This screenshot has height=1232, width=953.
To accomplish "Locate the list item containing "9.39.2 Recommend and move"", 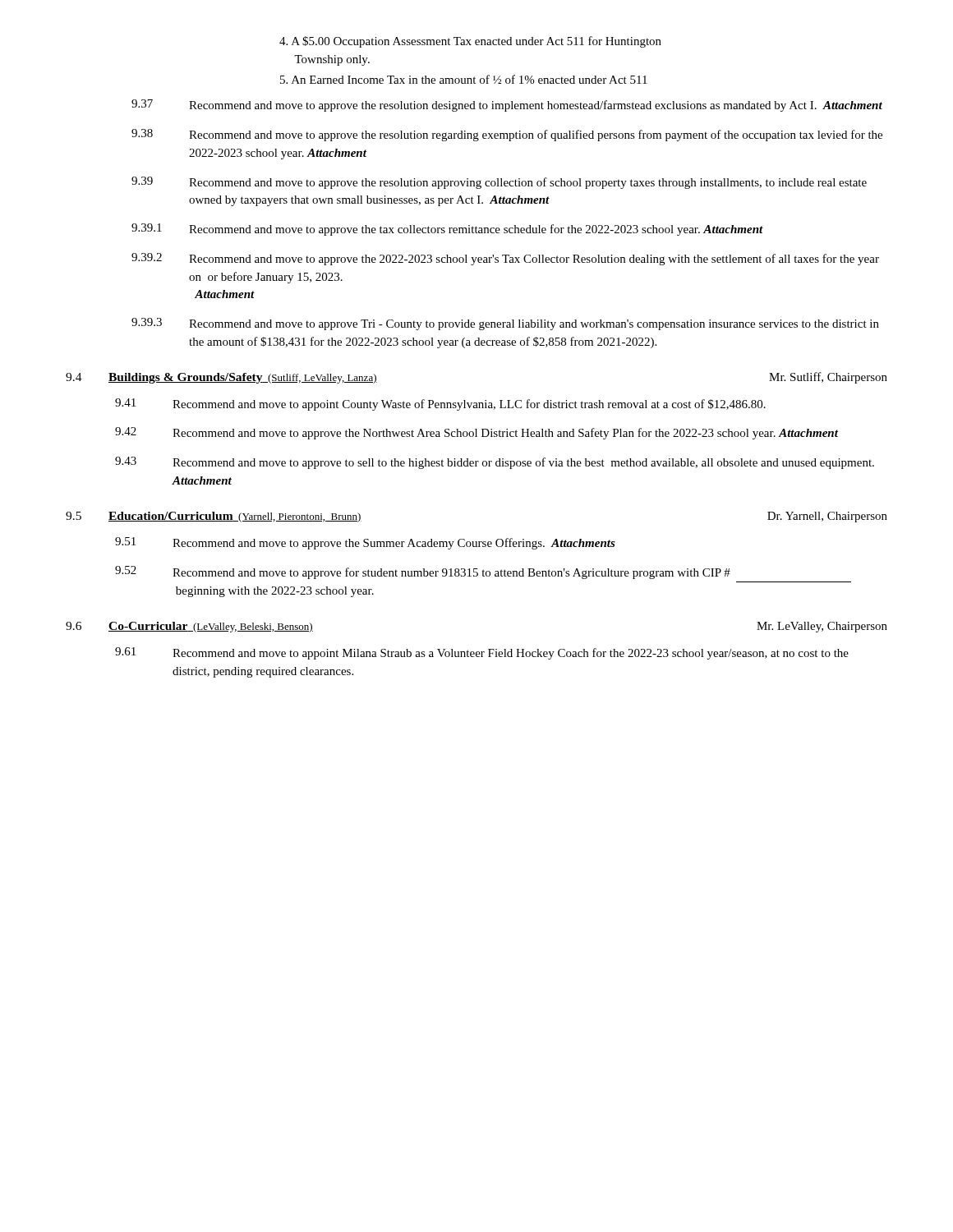I will 505,259.
